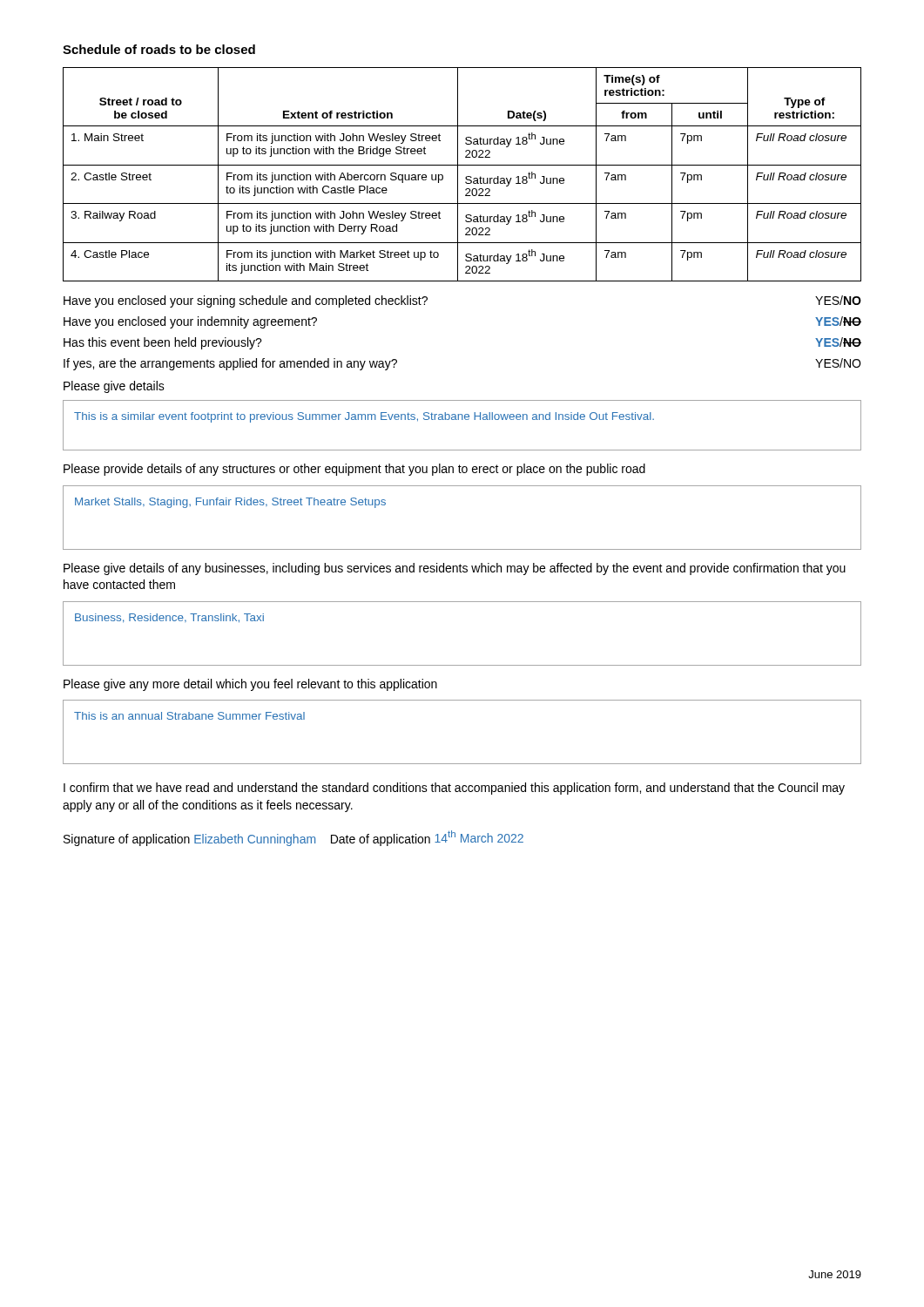Find the table that mentions "Full Road closure"
Image resolution: width=924 pixels, height=1307 pixels.
click(462, 174)
